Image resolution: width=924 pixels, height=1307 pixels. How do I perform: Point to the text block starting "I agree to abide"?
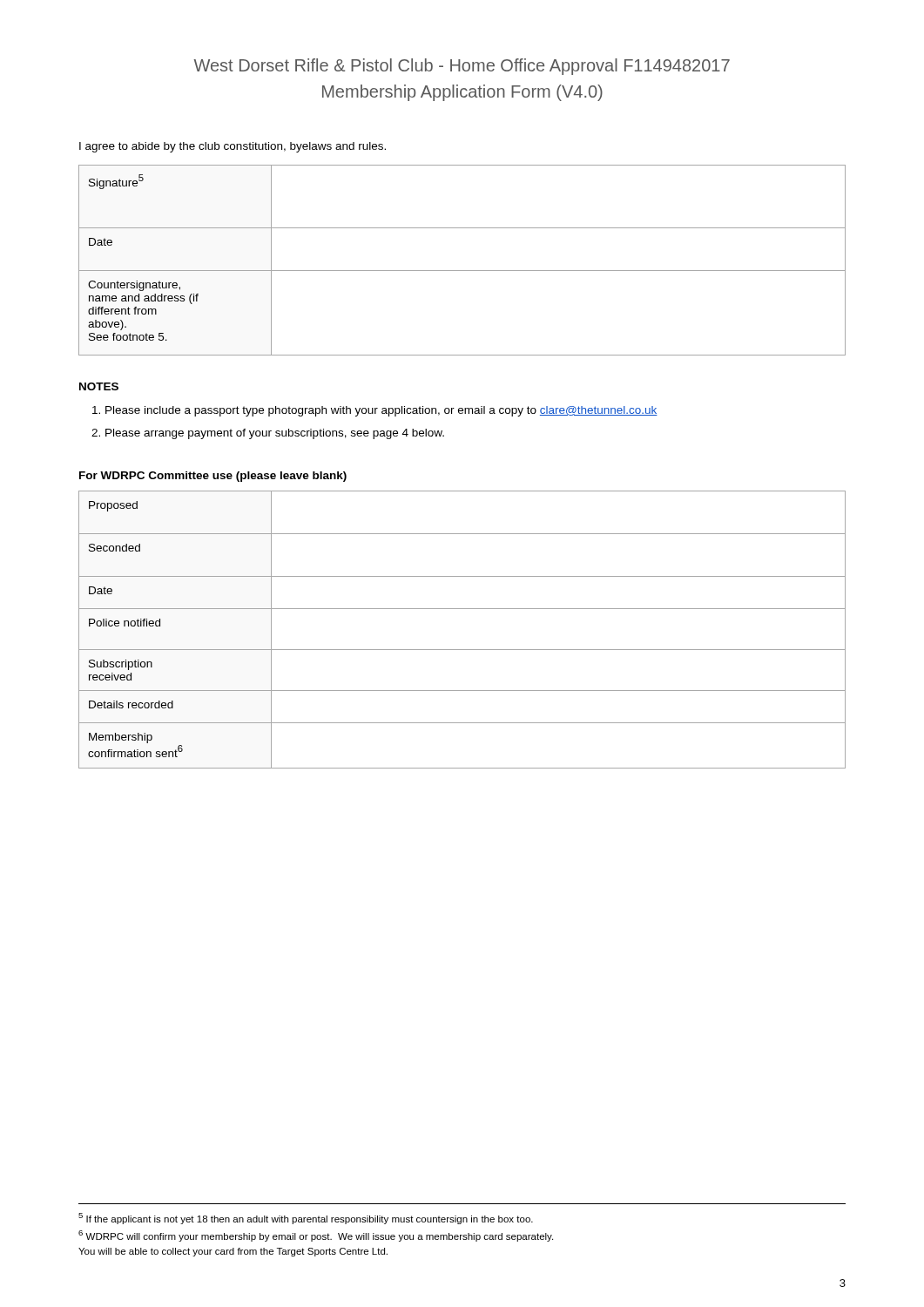click(233, 146)
